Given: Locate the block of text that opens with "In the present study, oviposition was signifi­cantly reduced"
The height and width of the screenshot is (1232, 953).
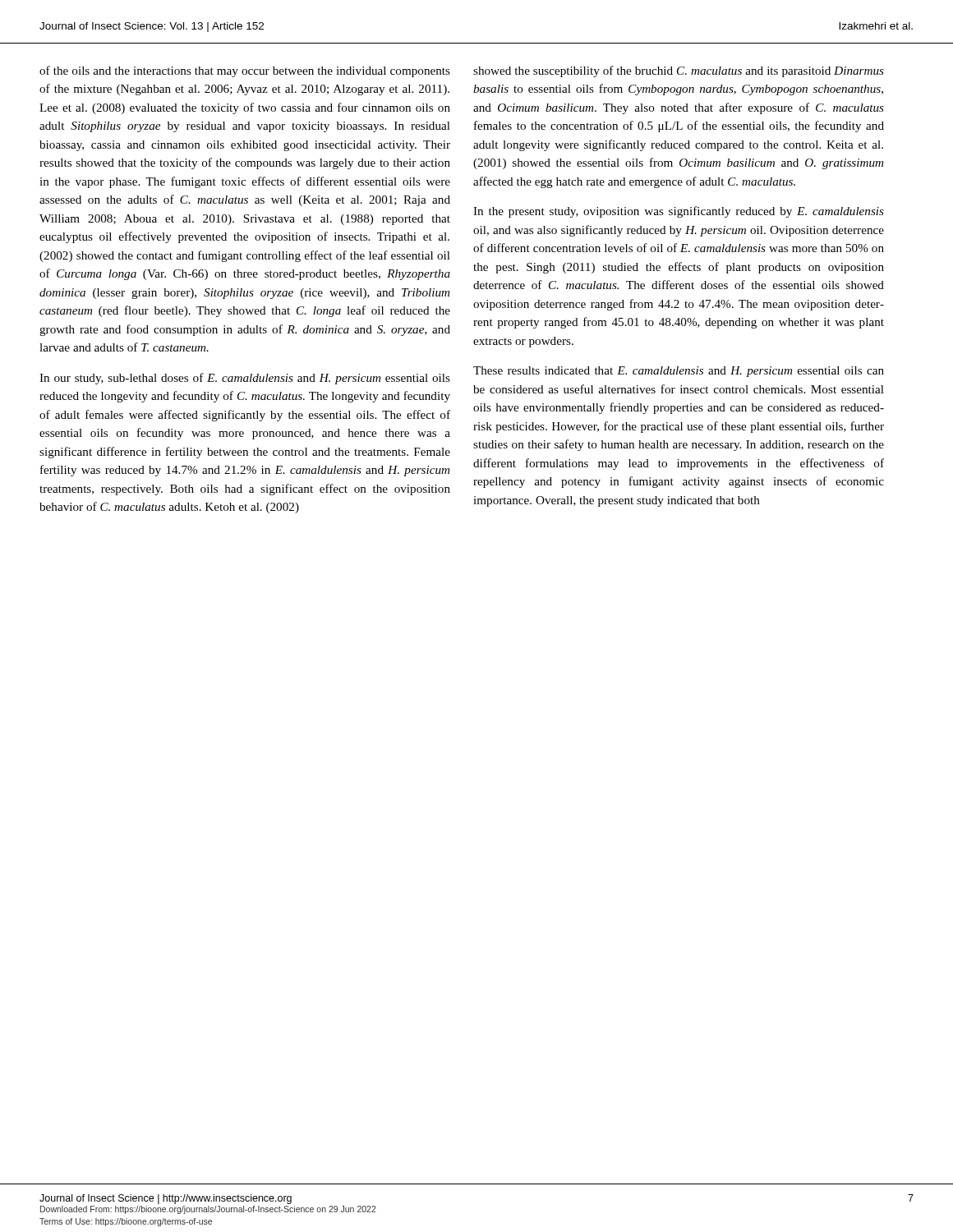Looking at the screenshot, I should point(679,276).
